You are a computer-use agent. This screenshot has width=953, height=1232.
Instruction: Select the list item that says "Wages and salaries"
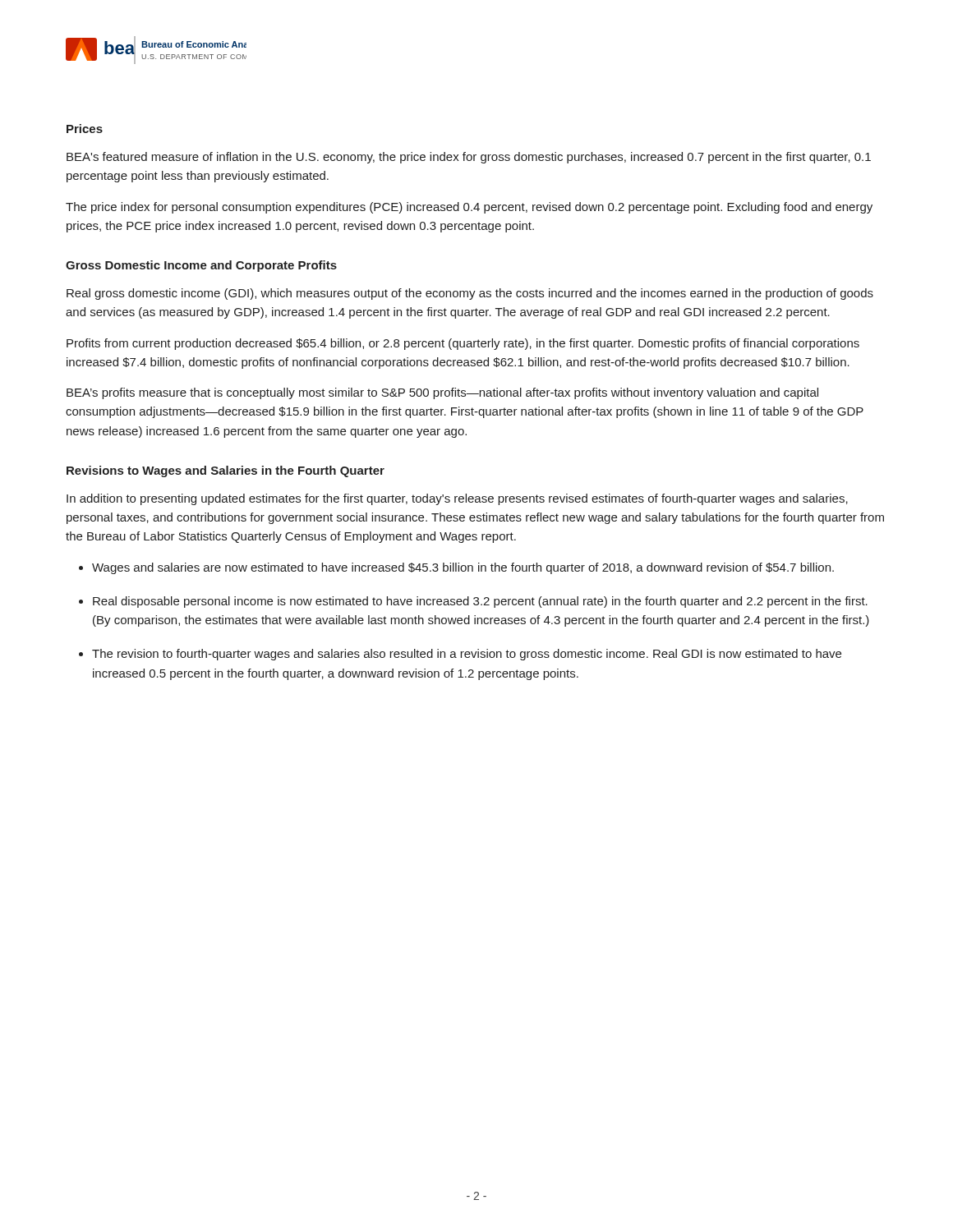coord(463,567)
